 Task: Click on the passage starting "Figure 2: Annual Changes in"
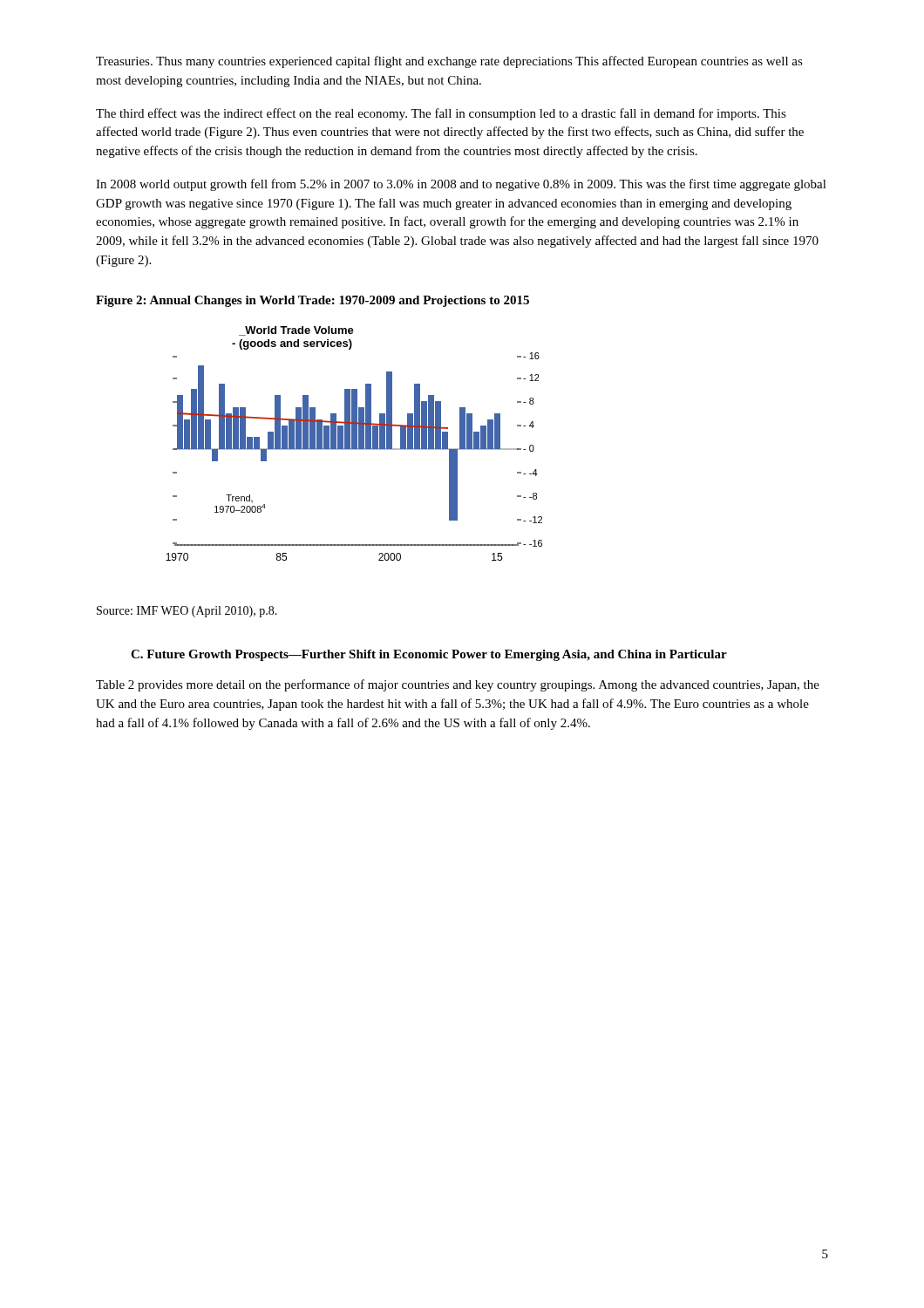pyautogui.click(x=313, y=300)
